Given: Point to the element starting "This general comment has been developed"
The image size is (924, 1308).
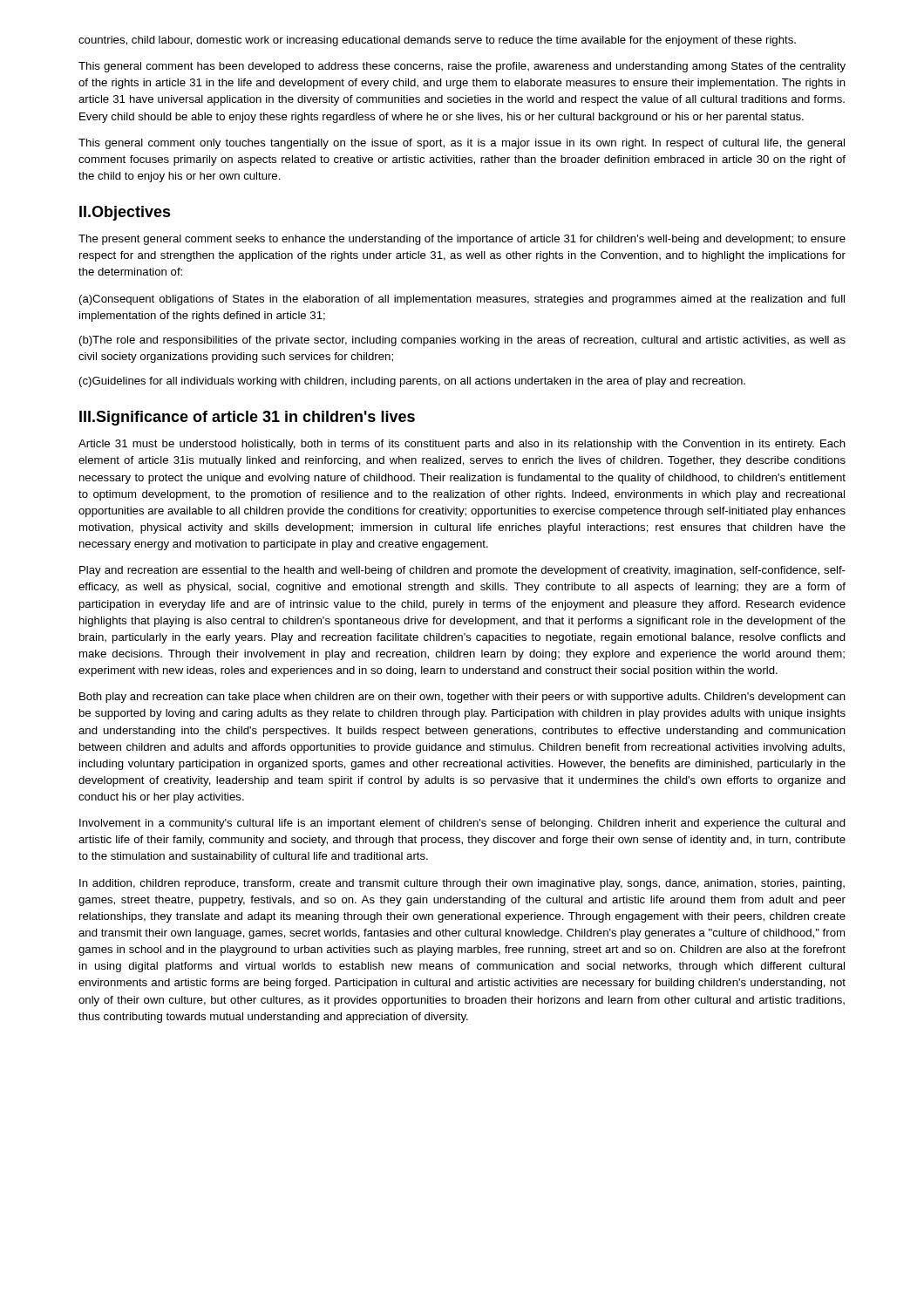Looking at the screenshot, I should (462, 91).
